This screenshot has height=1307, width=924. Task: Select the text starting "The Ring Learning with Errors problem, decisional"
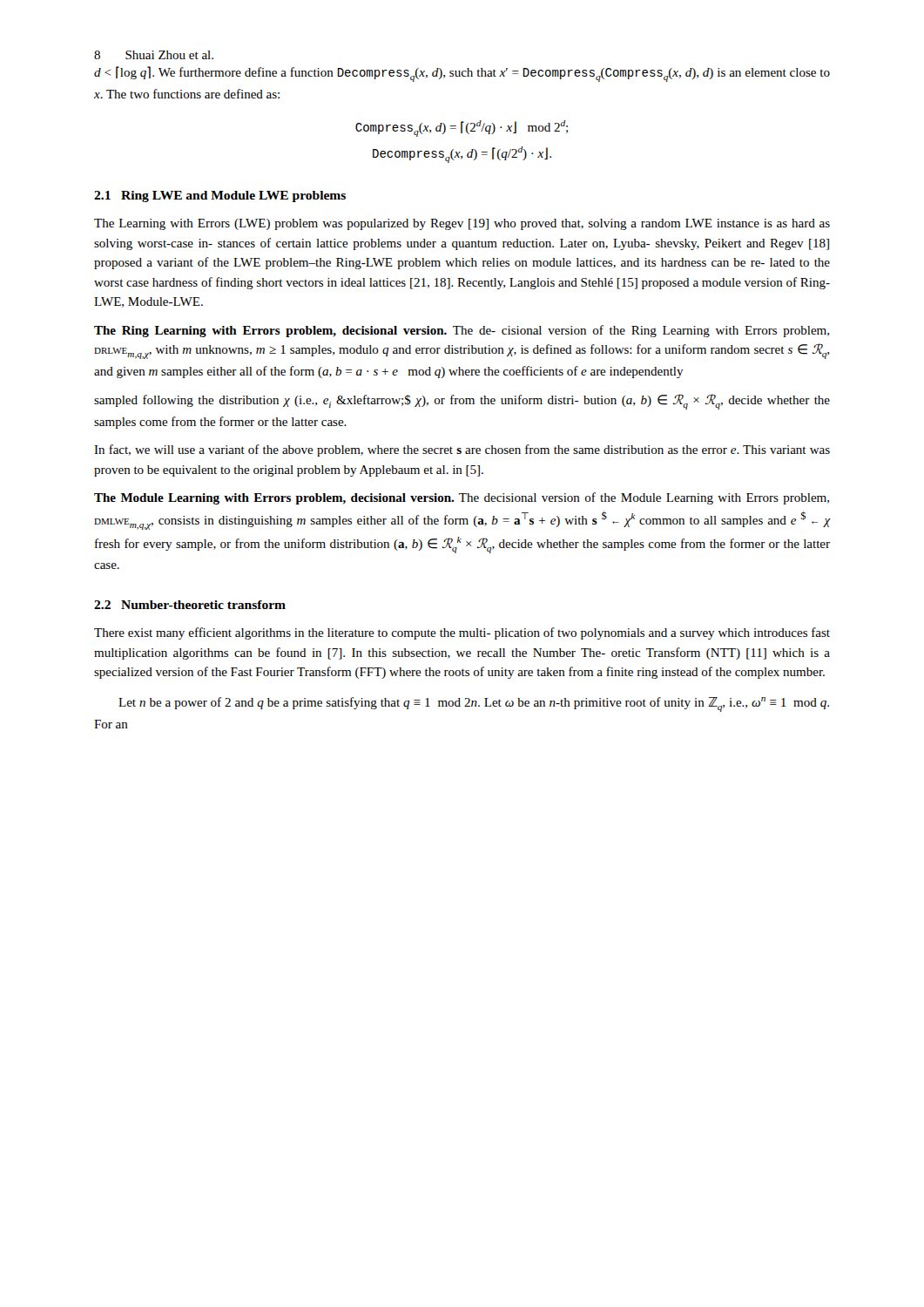462,448
